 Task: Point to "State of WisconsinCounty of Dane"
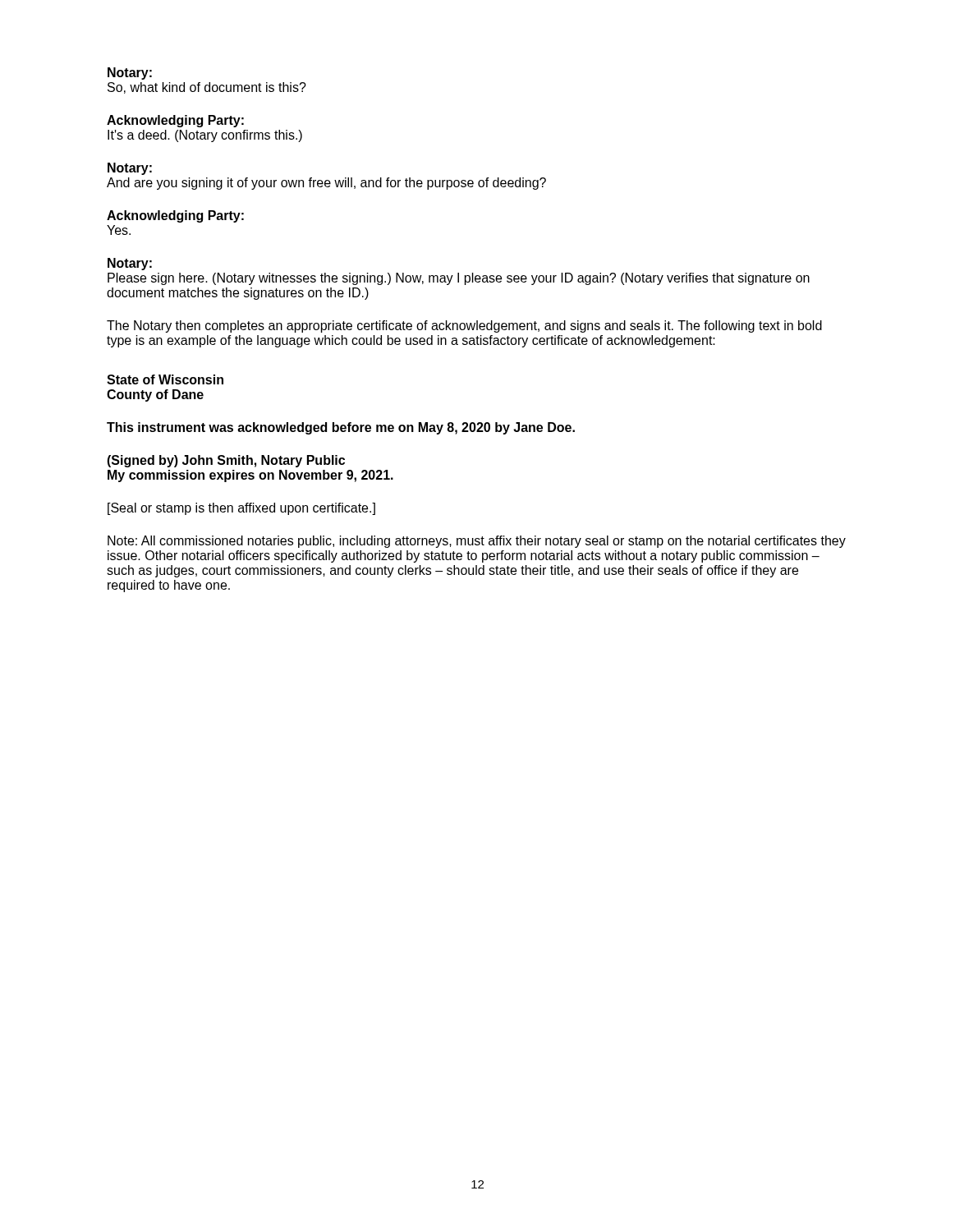pyautogui.click(x=165, y=379)
